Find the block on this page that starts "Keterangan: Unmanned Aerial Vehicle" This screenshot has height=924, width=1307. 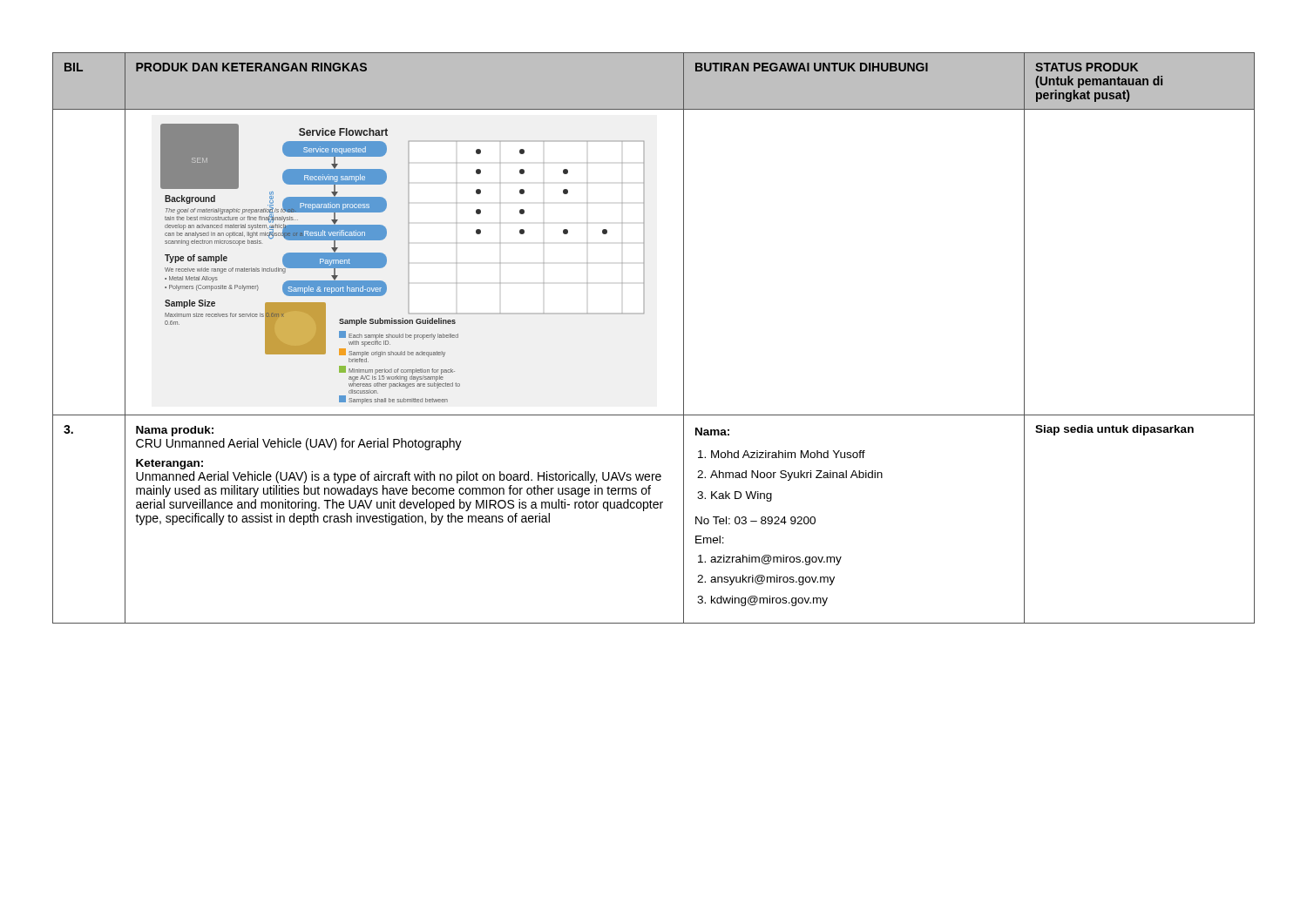(x=399, y=491)
